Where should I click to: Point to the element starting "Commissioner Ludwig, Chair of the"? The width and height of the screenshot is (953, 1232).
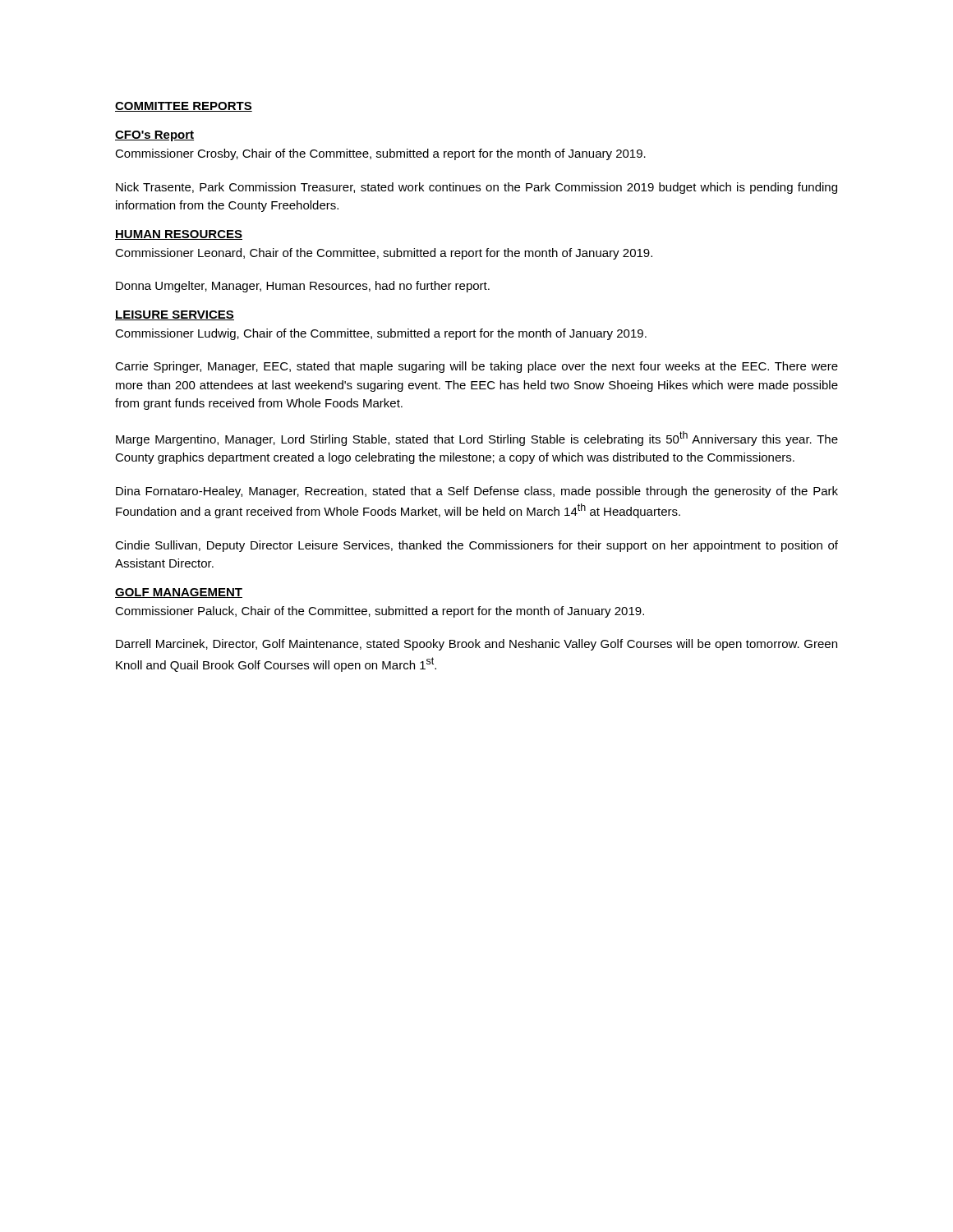point(381,333)
